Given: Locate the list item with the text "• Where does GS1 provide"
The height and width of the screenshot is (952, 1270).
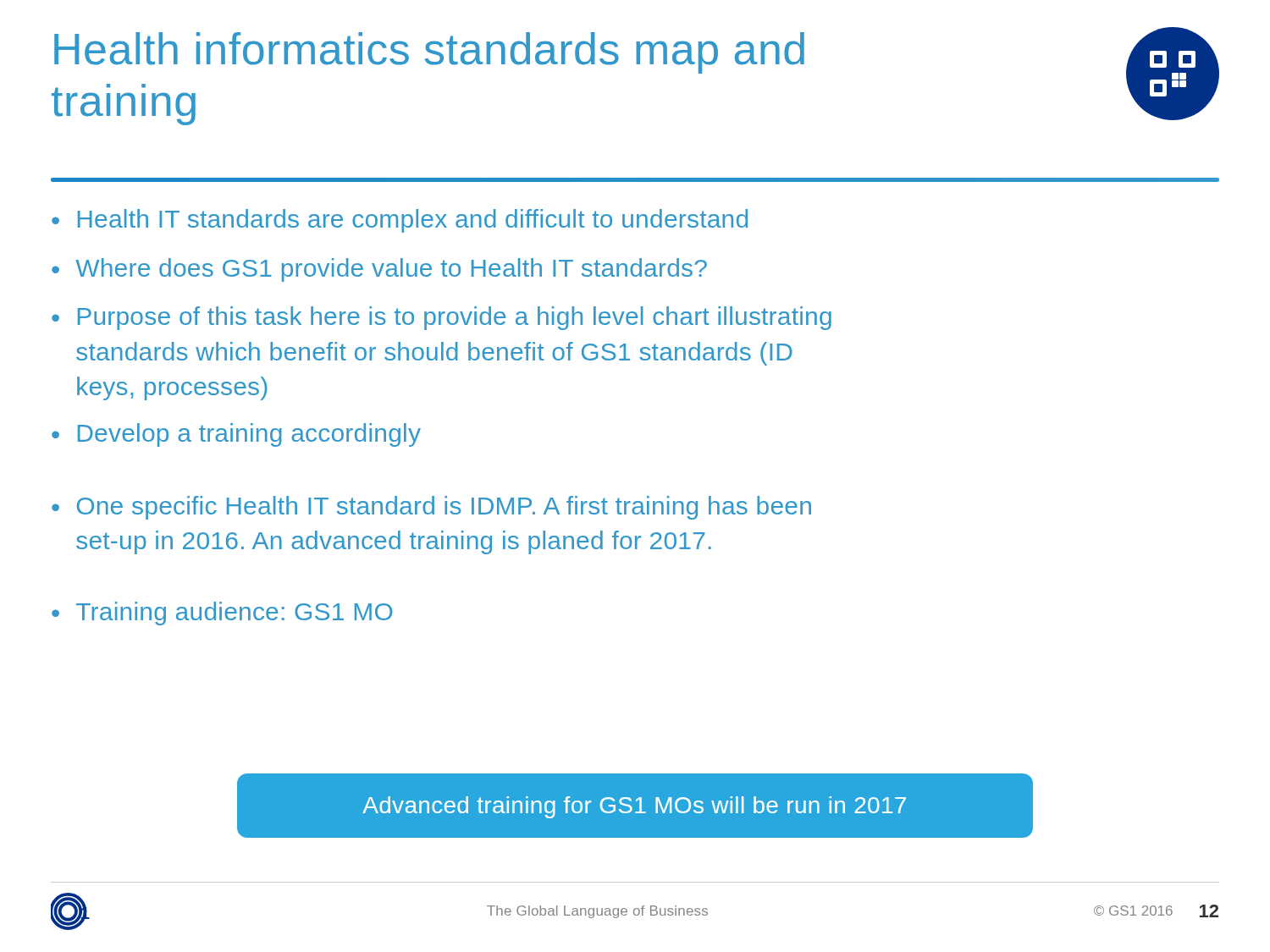Looking at the screenshot, I should pyautogui.click(x=379, y=269).
